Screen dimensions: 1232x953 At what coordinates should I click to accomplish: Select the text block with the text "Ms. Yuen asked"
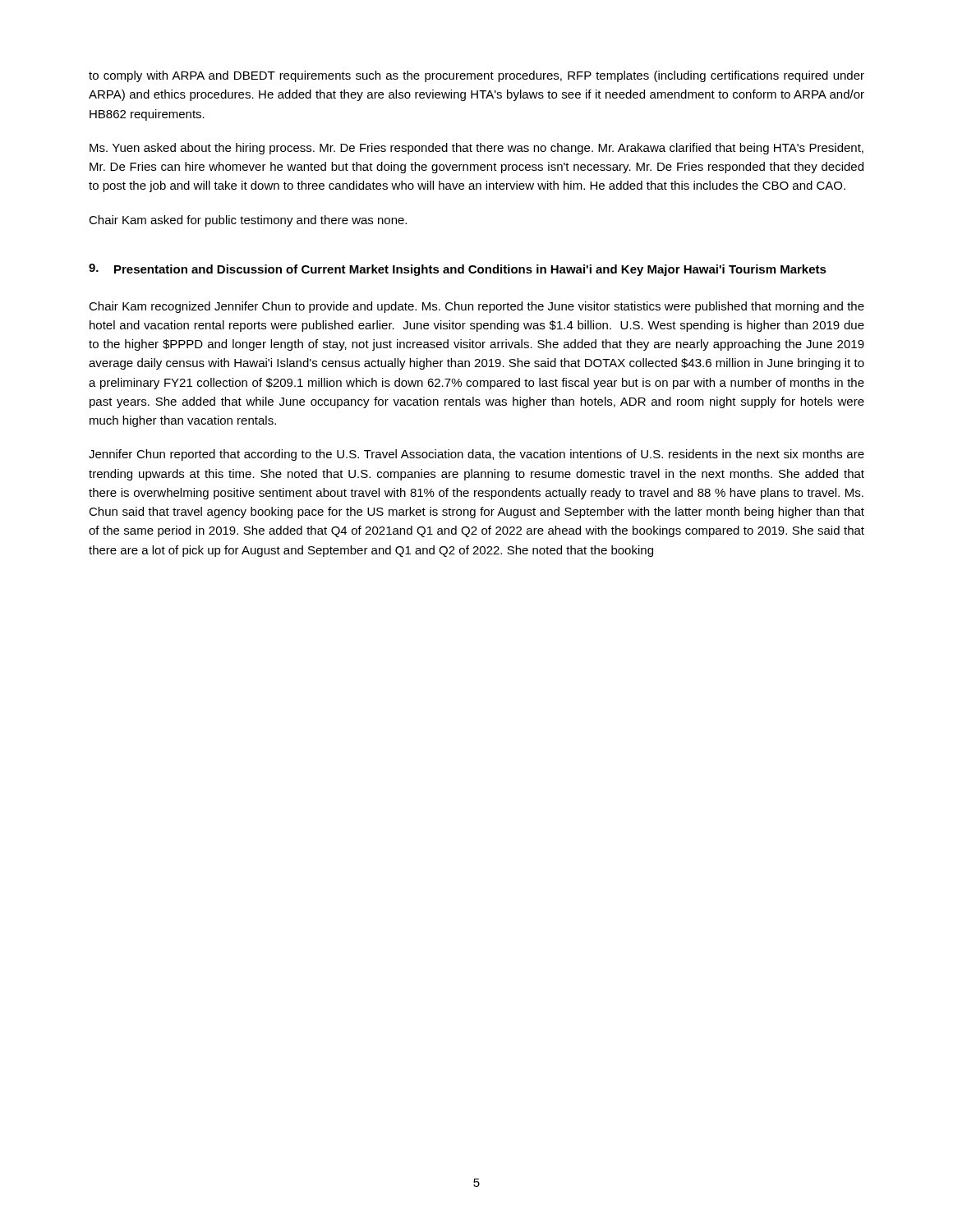(476, 166)
